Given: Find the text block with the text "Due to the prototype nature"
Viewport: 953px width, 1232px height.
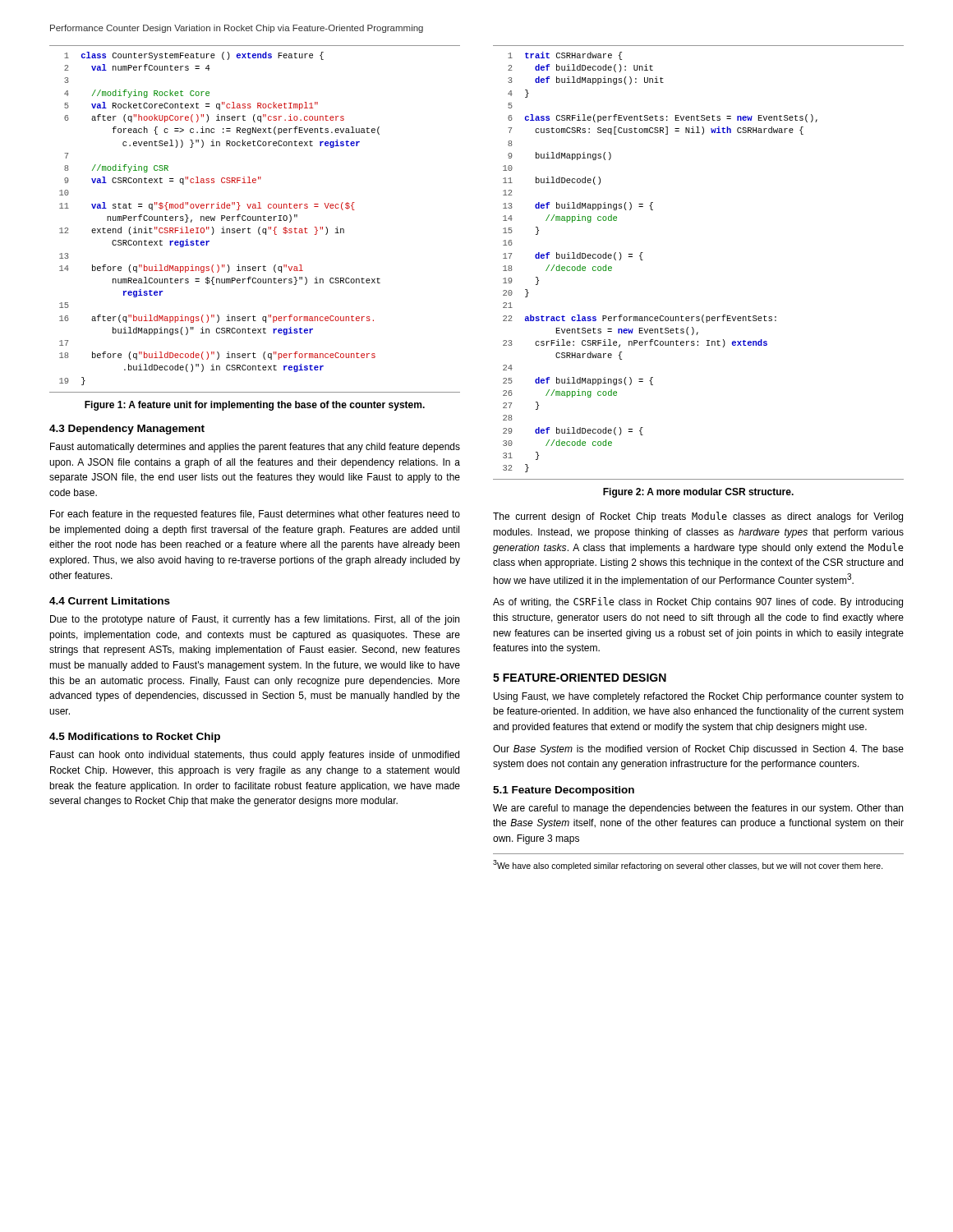Looking at the screenshot, I should 255,665.
